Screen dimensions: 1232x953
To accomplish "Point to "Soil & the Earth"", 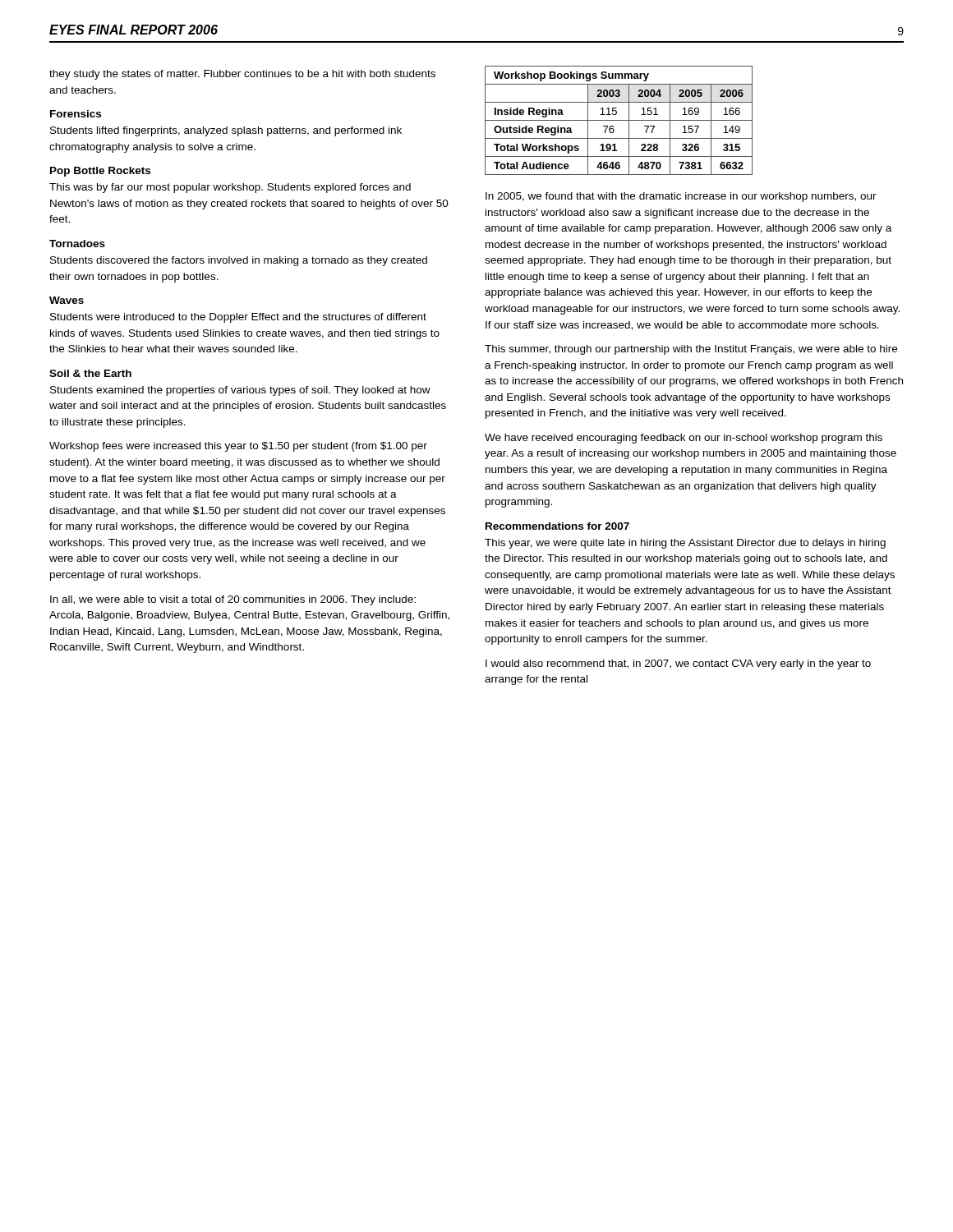I will point(91,373).
